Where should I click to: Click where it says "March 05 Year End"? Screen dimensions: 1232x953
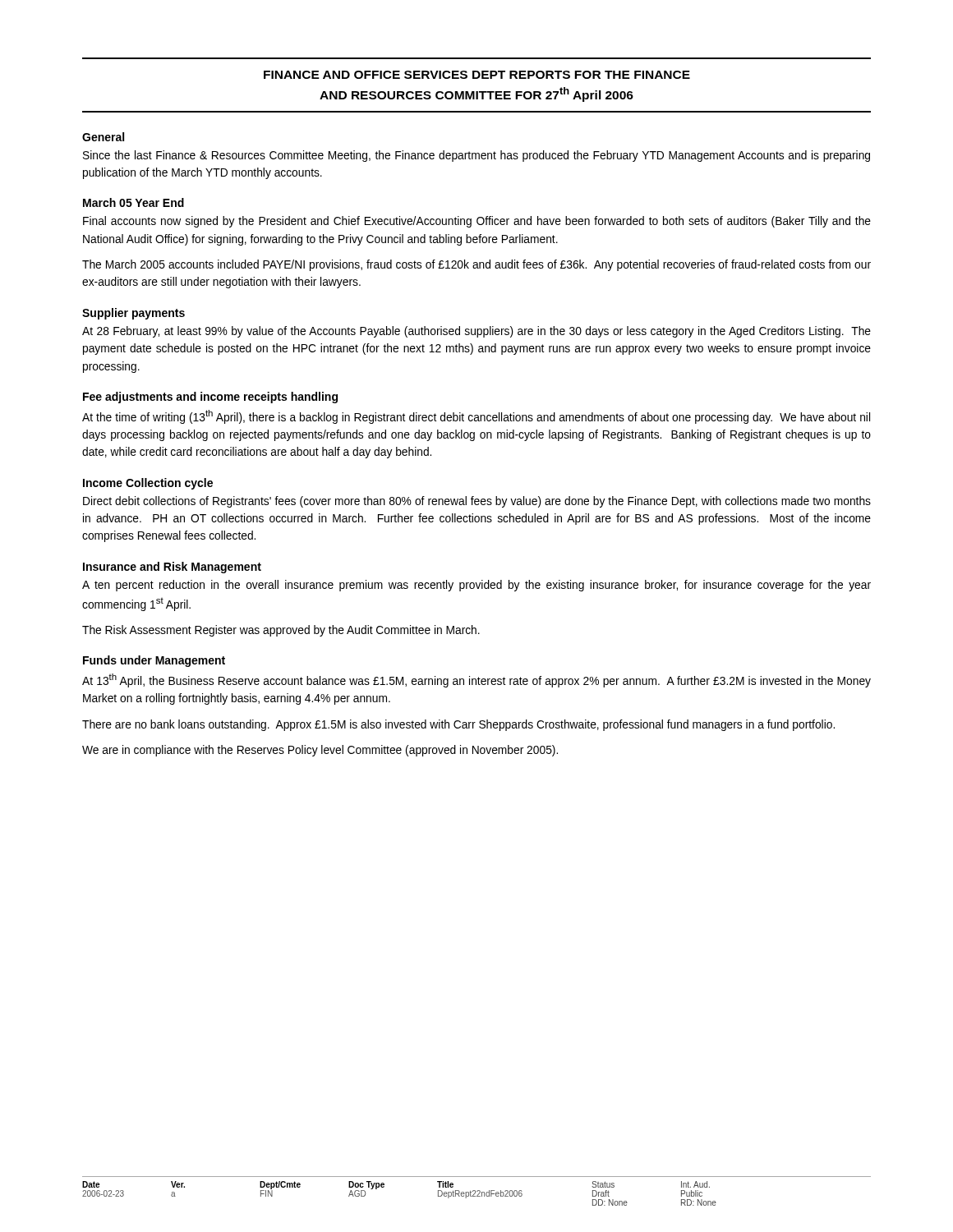click(133, 203)
